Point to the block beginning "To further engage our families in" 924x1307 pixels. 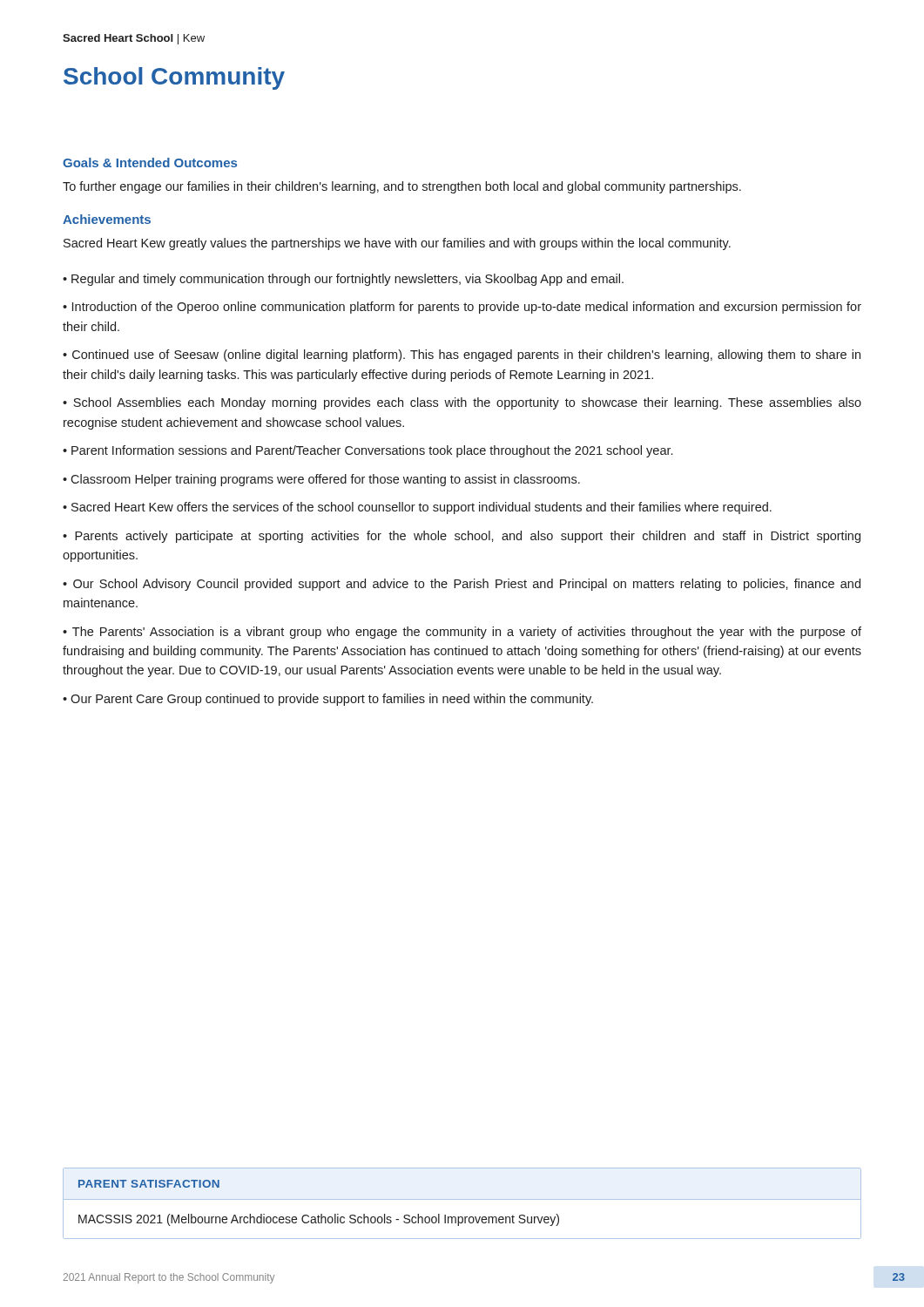(402, 186)
